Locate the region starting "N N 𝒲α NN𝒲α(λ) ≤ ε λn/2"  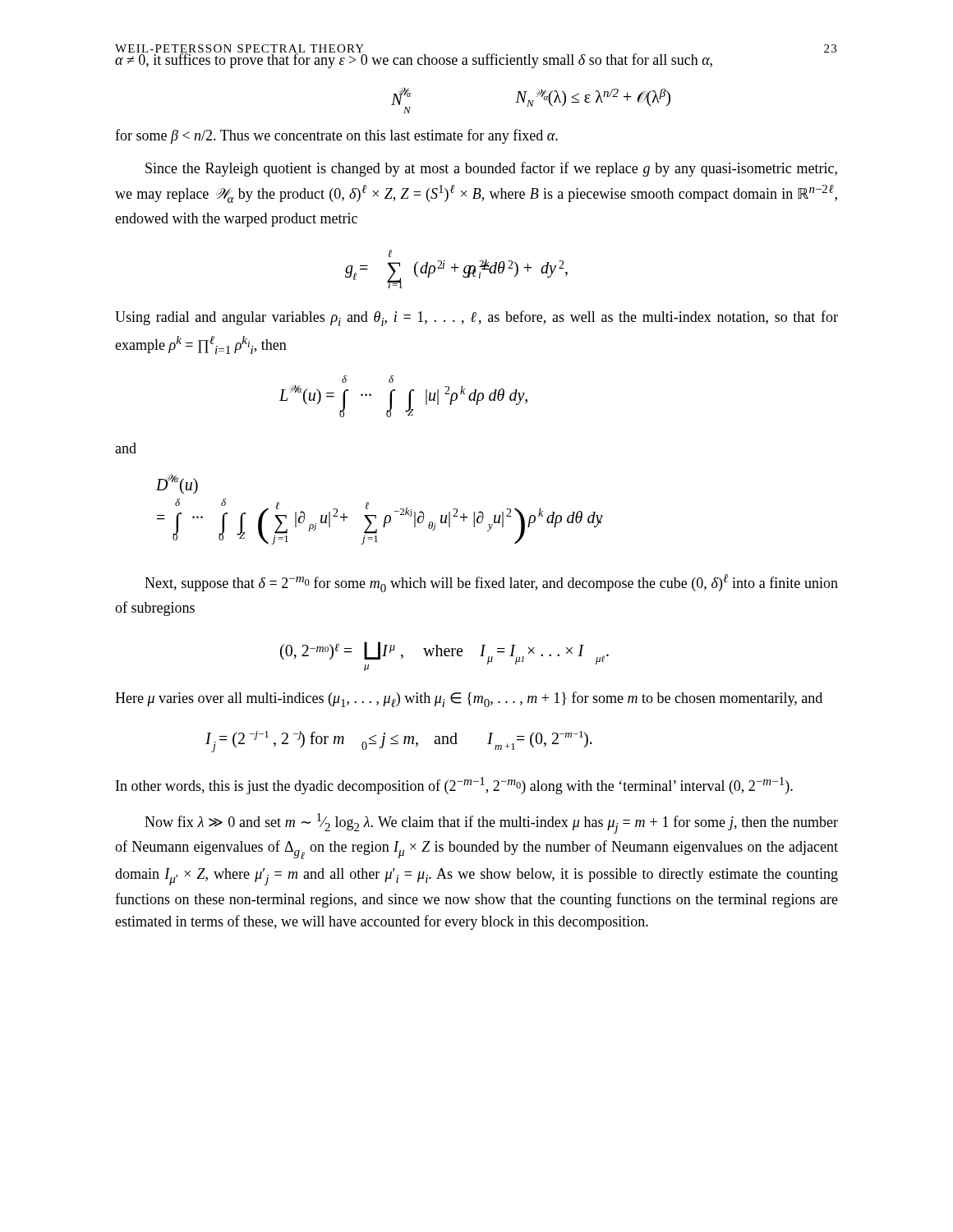[531, 100]
